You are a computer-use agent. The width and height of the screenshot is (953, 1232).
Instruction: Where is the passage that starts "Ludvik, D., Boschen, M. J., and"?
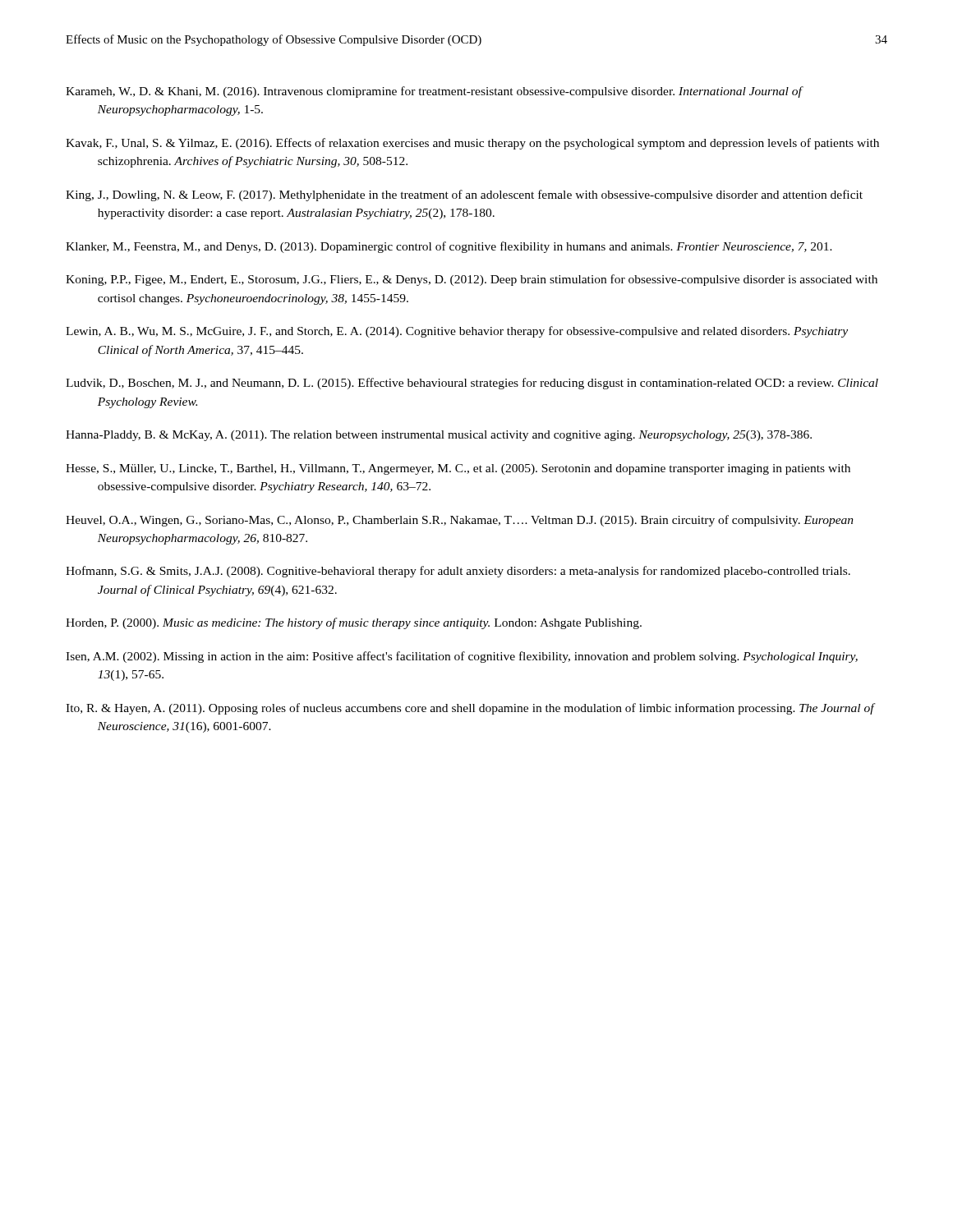[x=472, y=392]
